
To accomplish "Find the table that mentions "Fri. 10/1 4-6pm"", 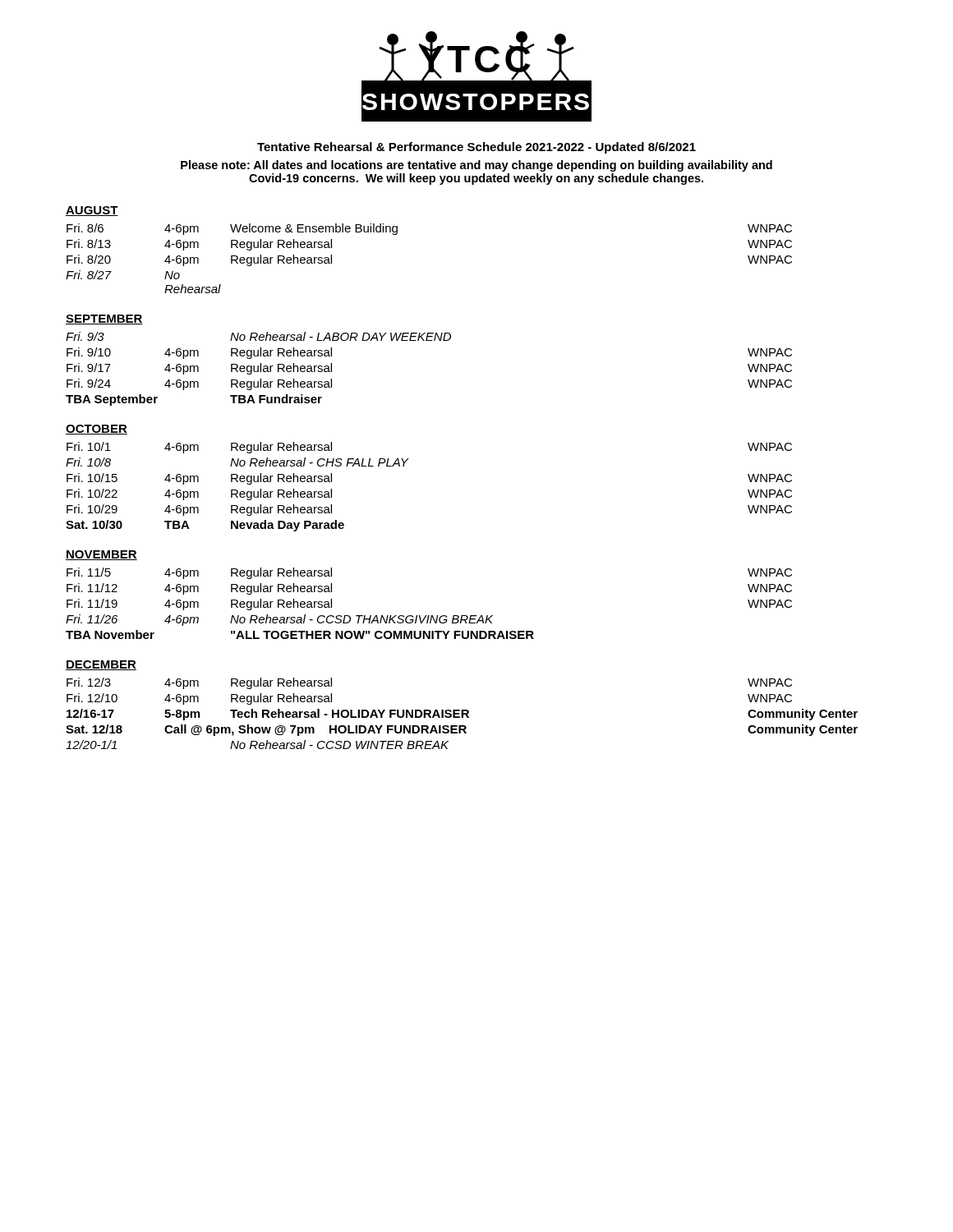I will [x=476, y=485].
